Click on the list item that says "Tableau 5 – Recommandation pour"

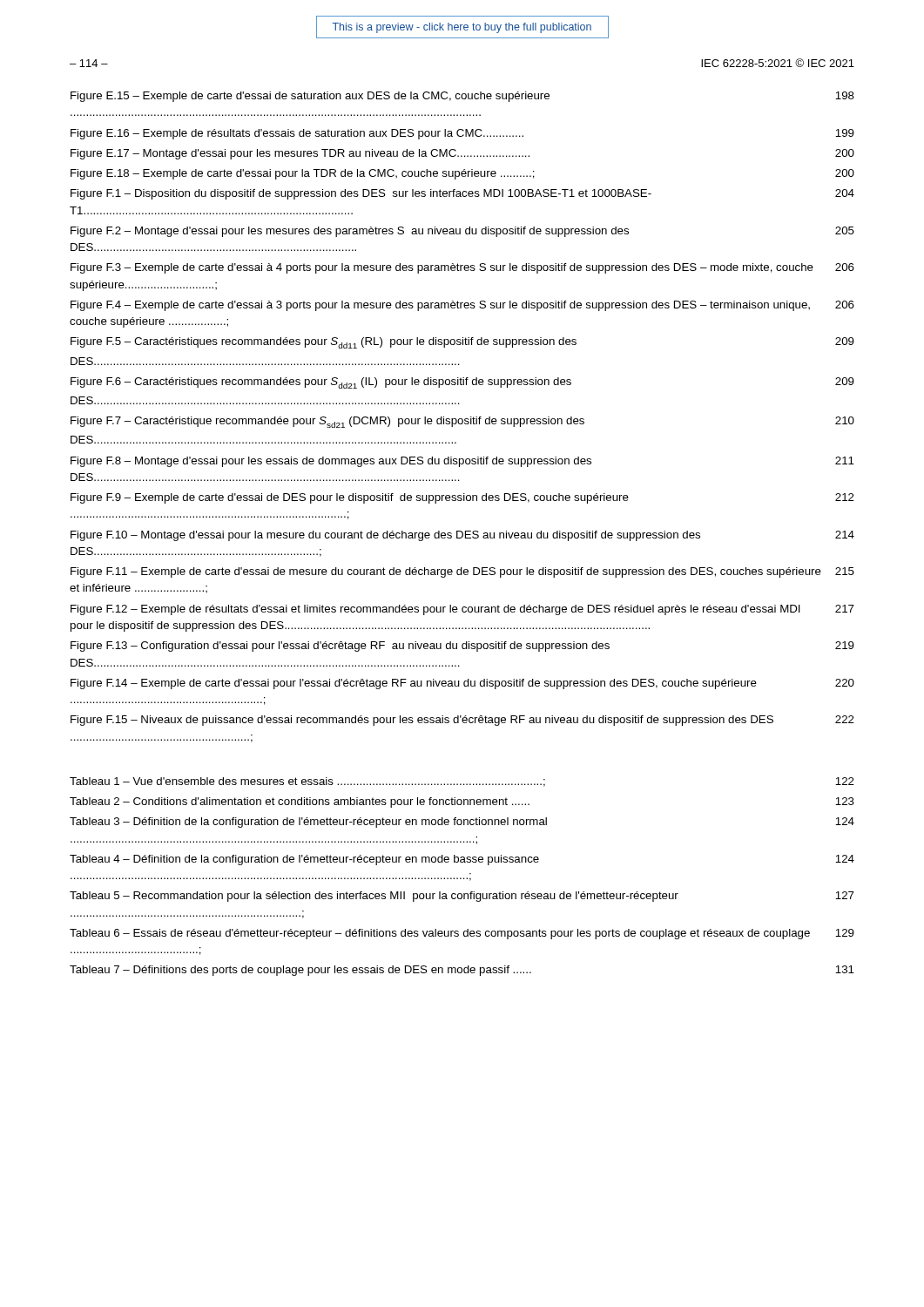coord(462,904)
